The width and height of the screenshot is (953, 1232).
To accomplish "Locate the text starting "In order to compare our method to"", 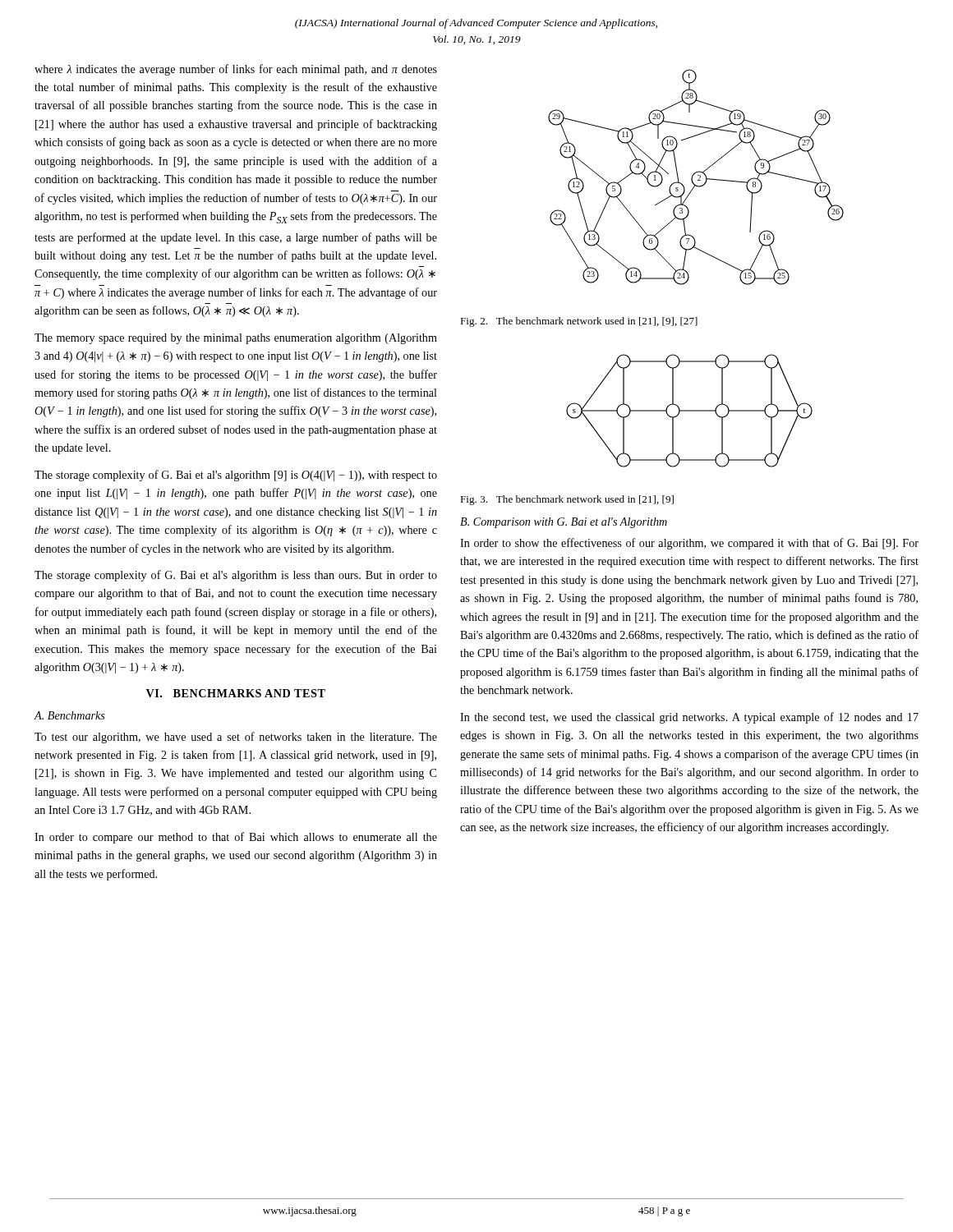I will click(236, 855).
